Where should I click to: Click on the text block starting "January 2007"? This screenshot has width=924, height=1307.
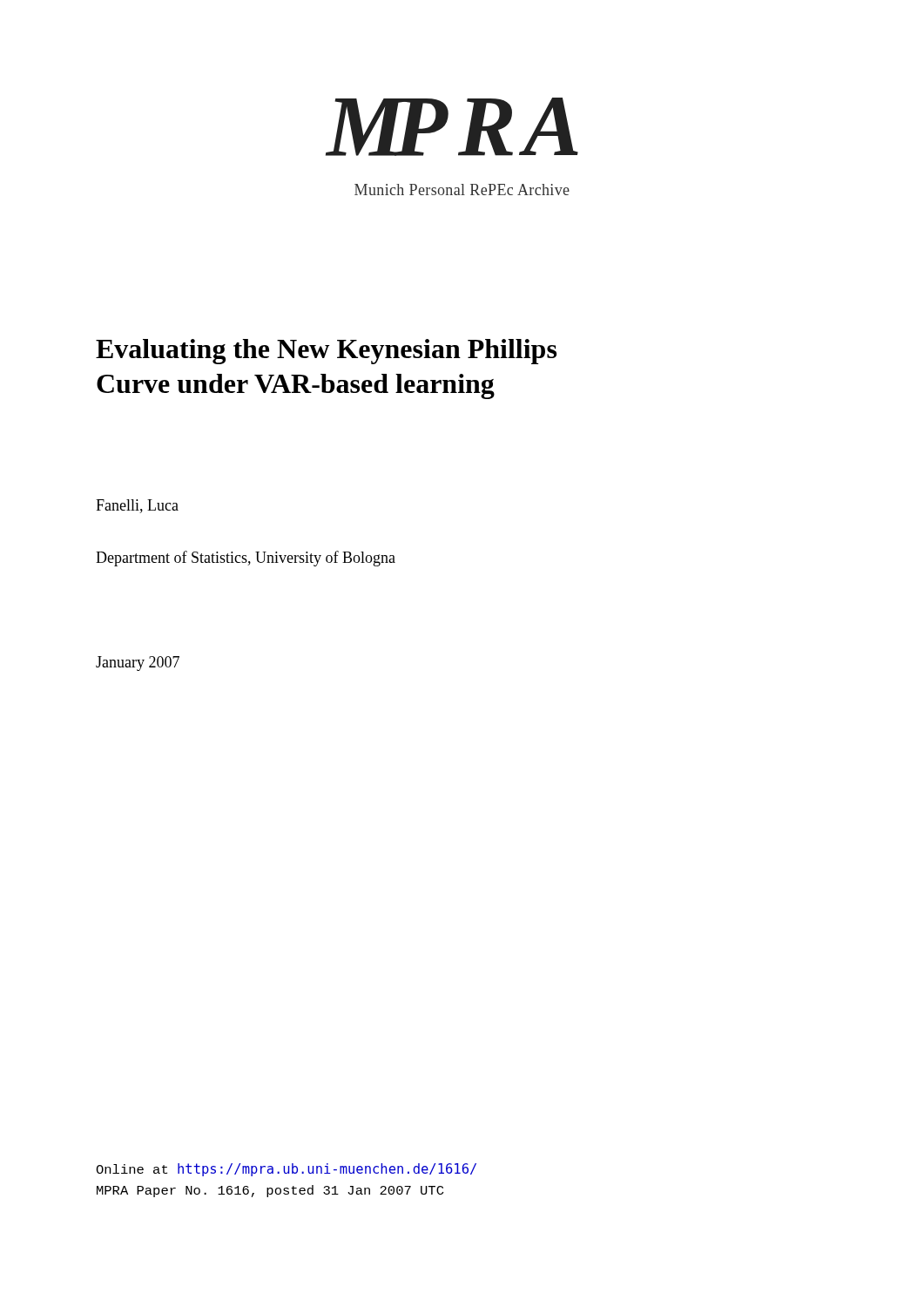point(138,663)
